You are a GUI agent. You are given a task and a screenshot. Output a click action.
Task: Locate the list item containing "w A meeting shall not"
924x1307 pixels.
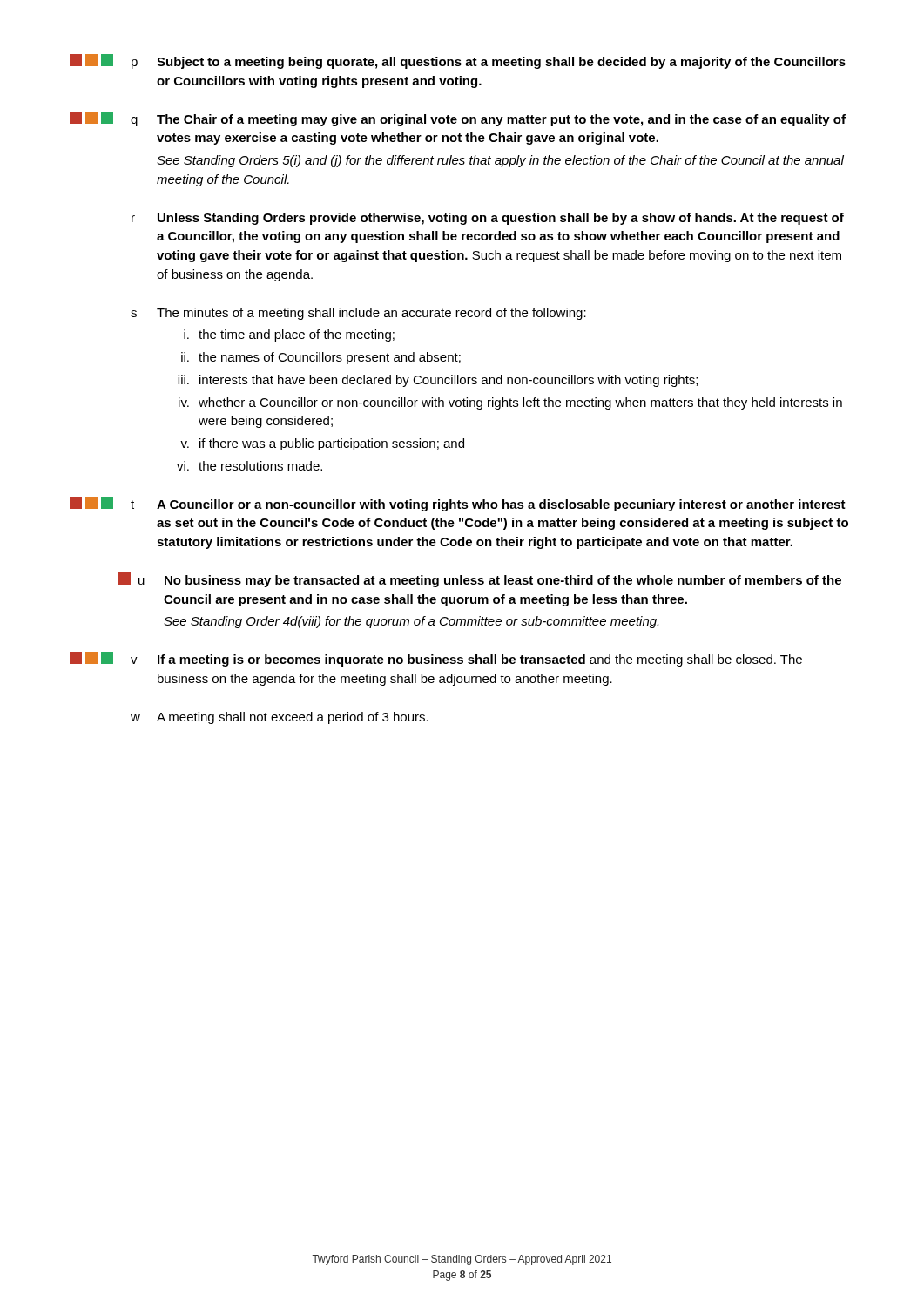pos(280,718)
